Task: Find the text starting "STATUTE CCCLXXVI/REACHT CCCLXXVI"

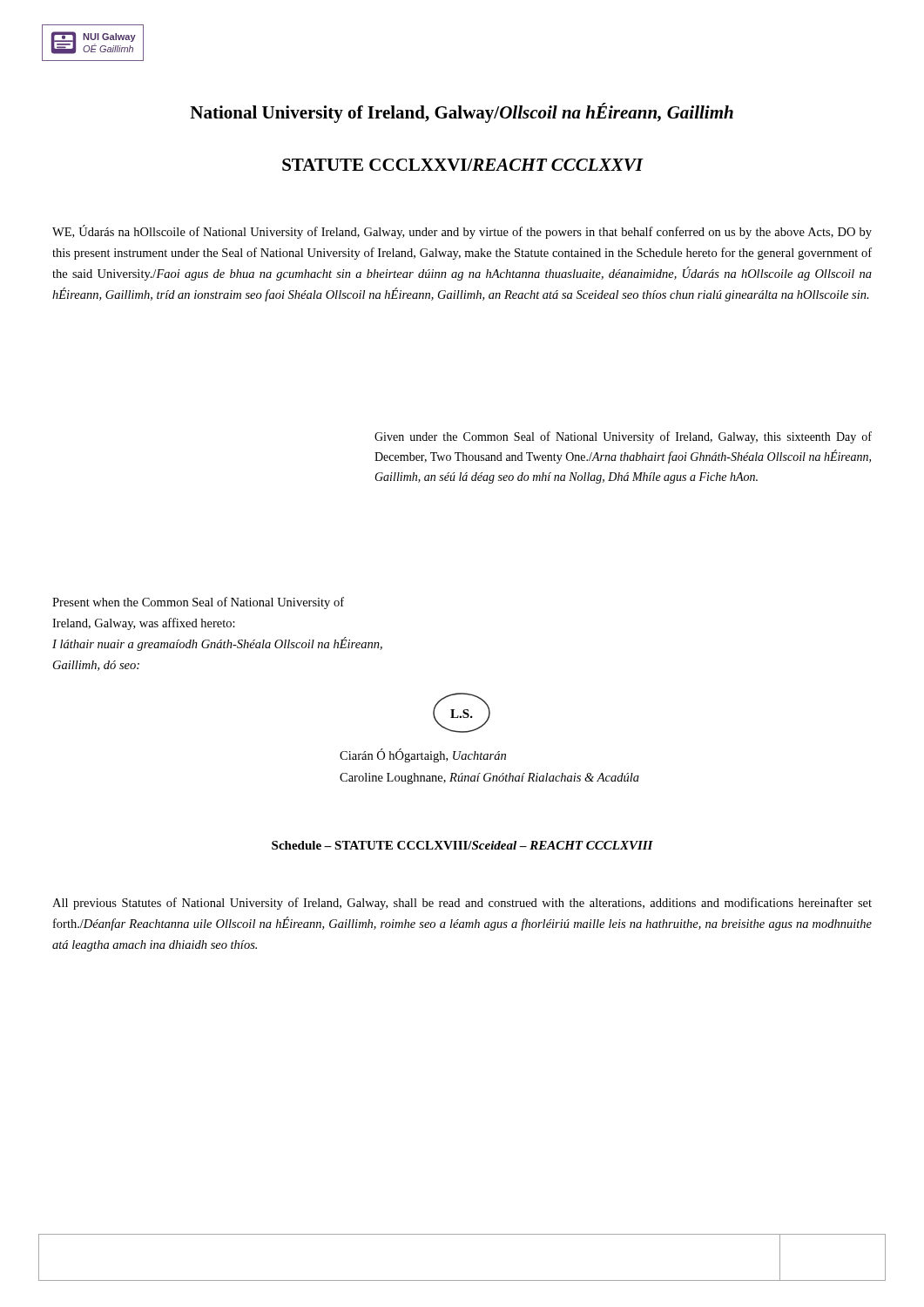Action: coord(462,165)
